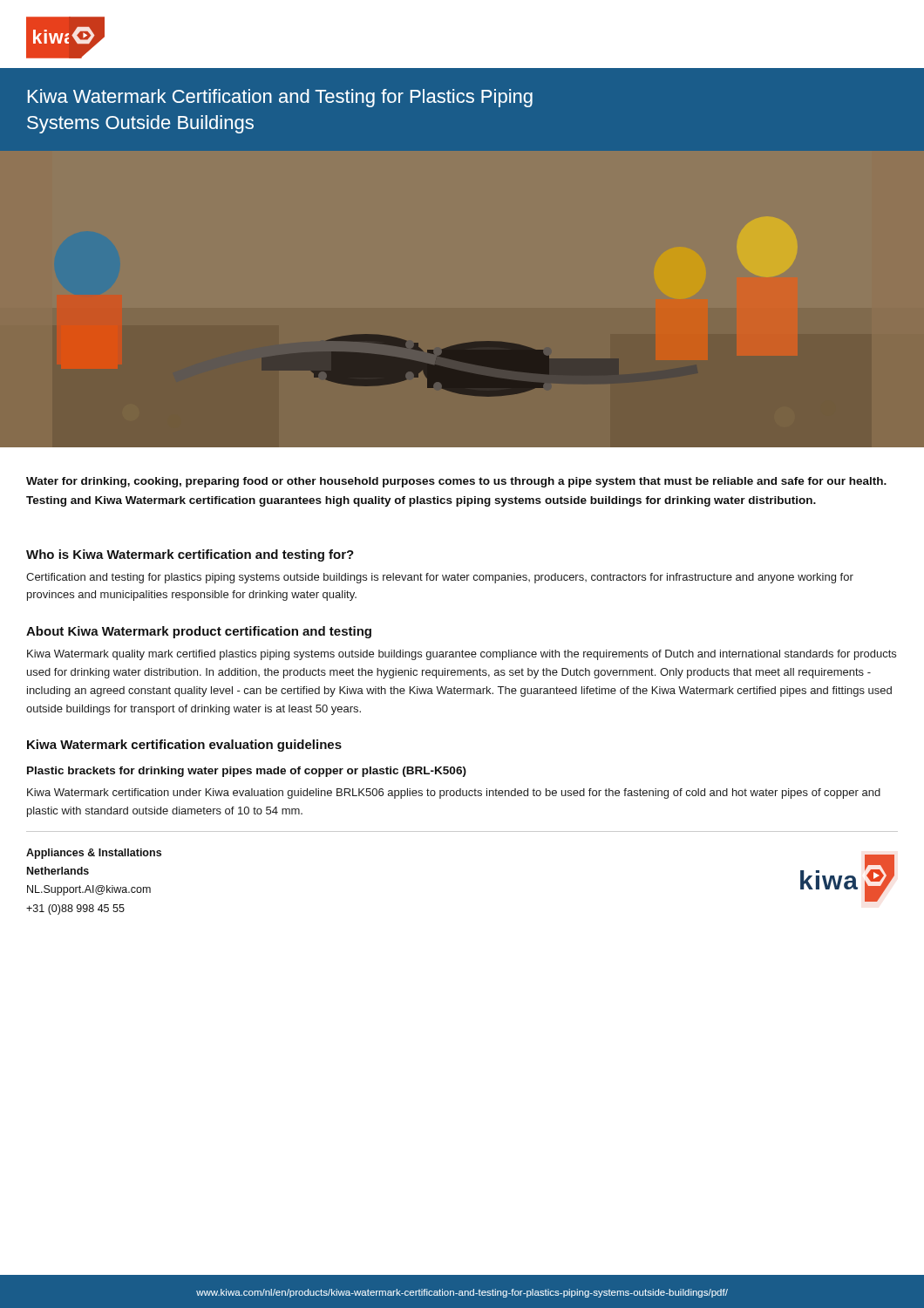Where does it say "About Kiwa Watermark product certification and testing"?

coord(199,631)
